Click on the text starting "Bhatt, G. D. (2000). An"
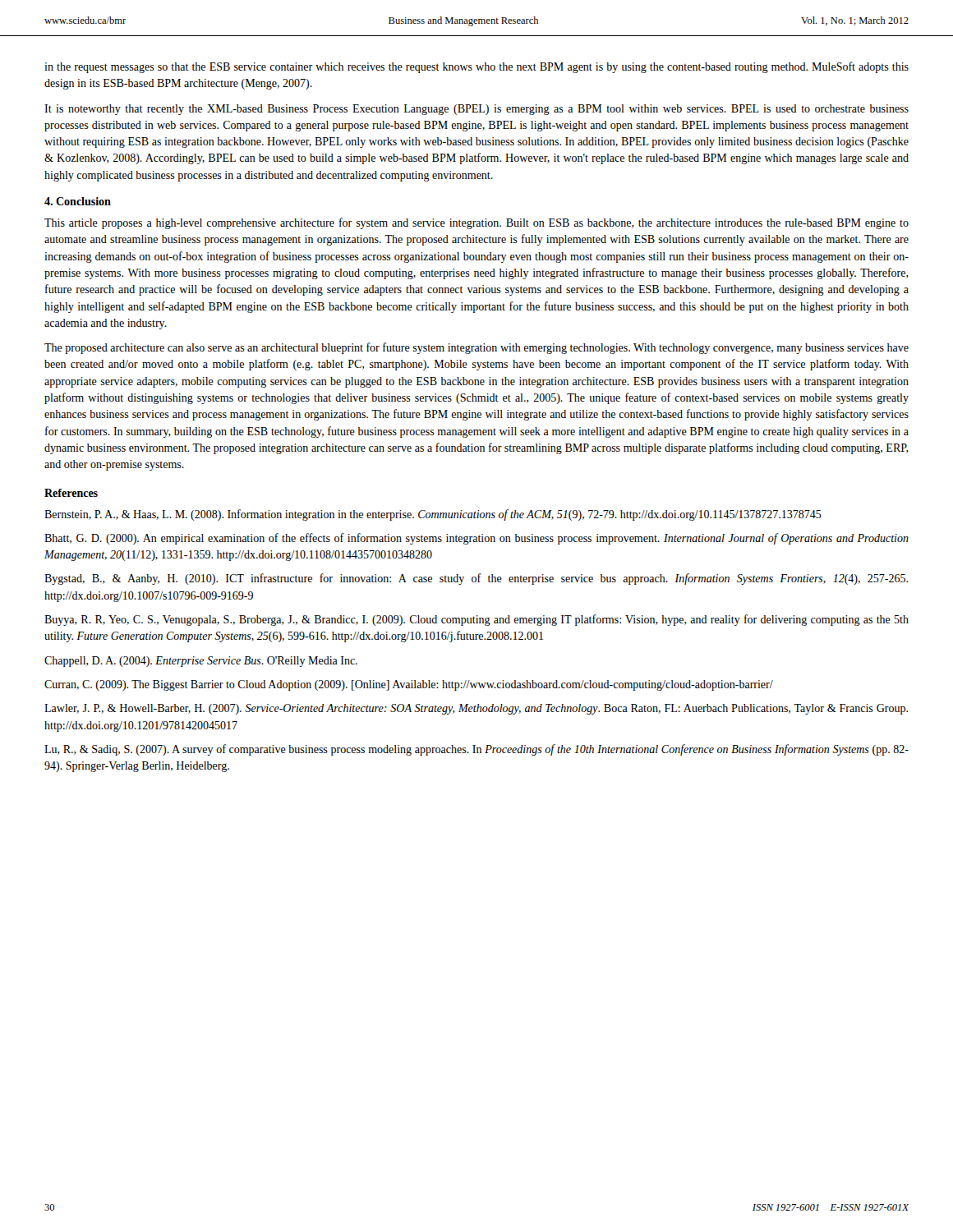953x1232 pixels. pyautogui.click(x=476, y=547)
